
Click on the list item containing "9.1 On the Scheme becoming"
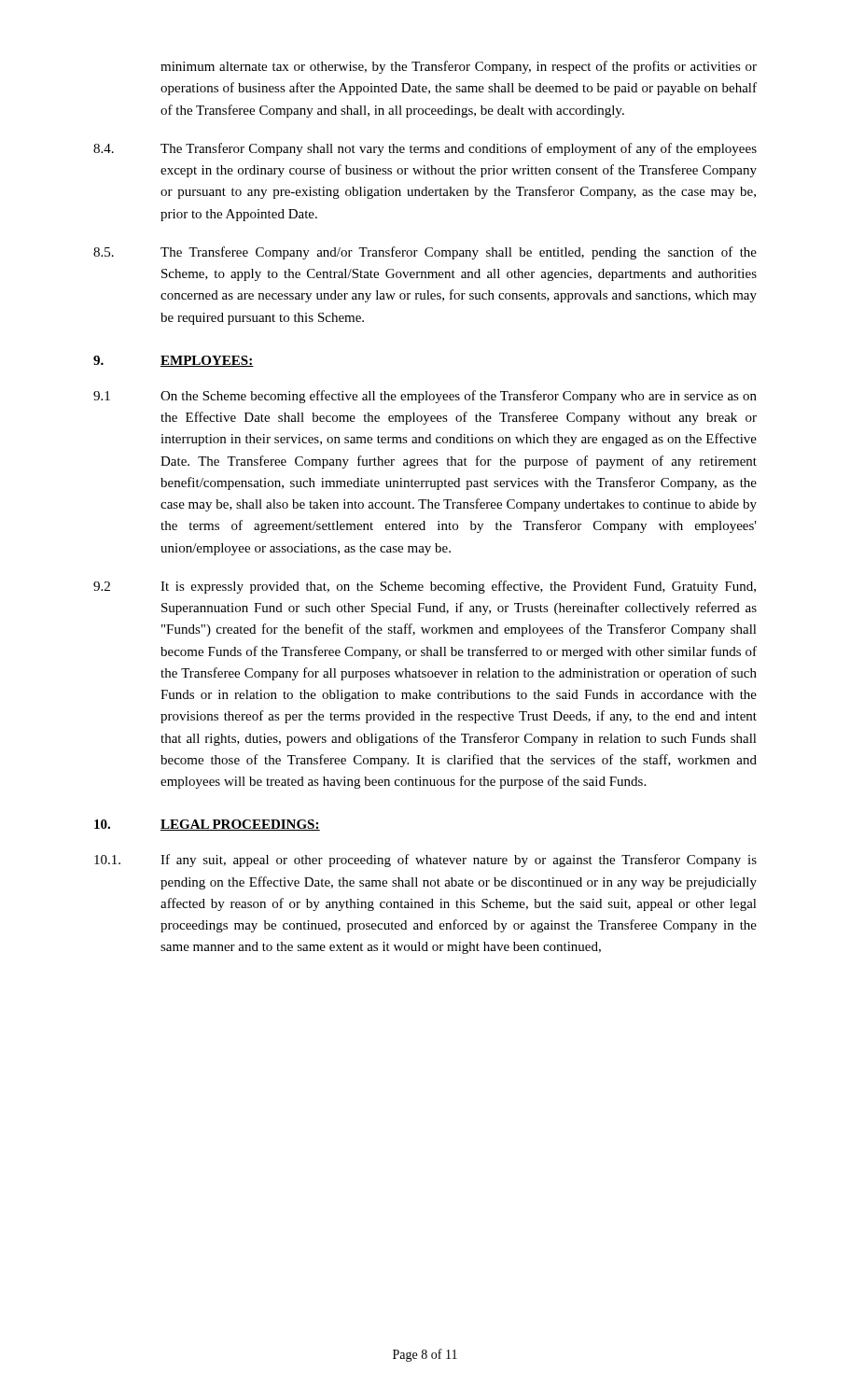[x=425, y=472]
